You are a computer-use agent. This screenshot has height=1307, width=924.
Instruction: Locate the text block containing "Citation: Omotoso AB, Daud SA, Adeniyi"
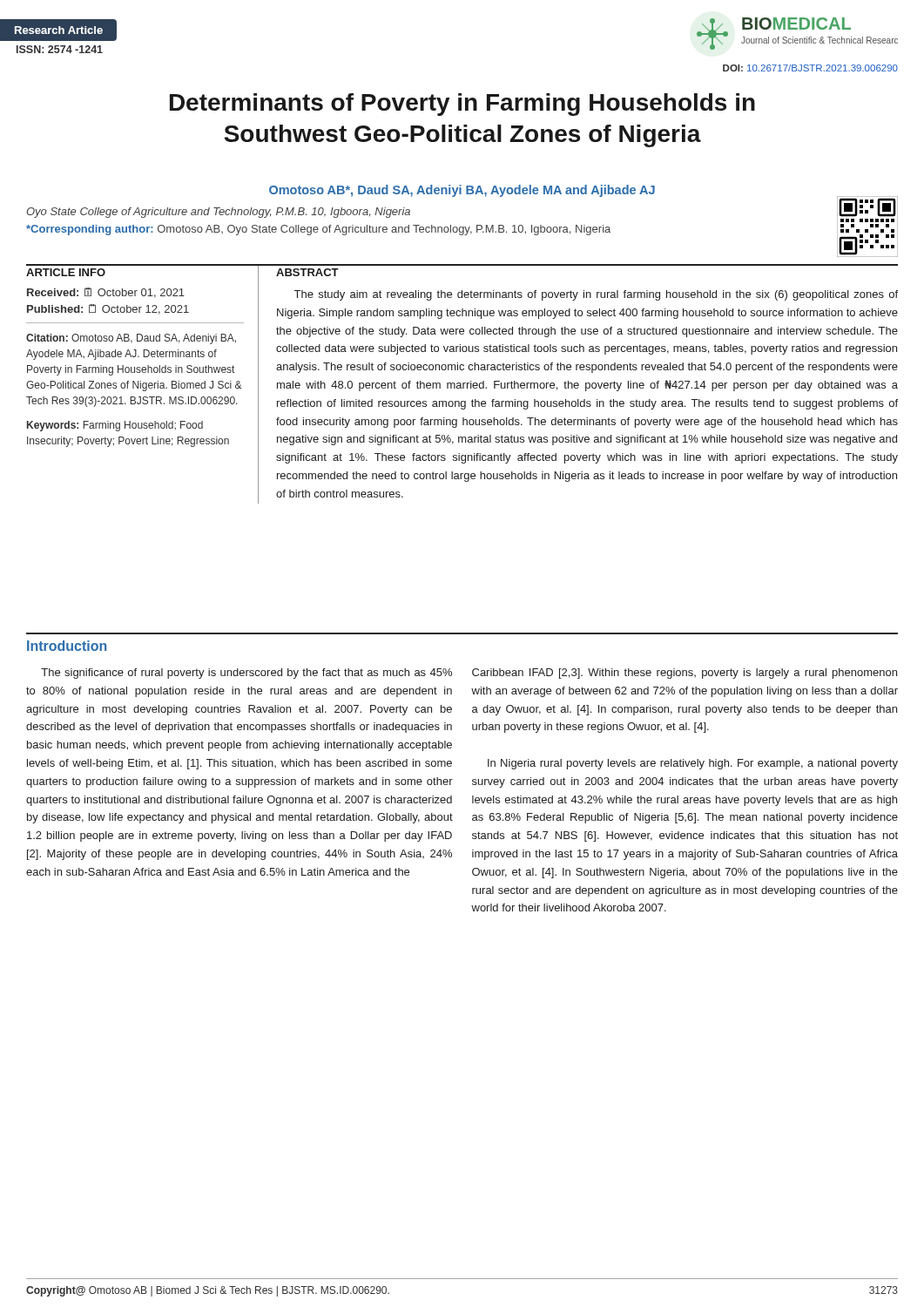(x=134, y=369)
